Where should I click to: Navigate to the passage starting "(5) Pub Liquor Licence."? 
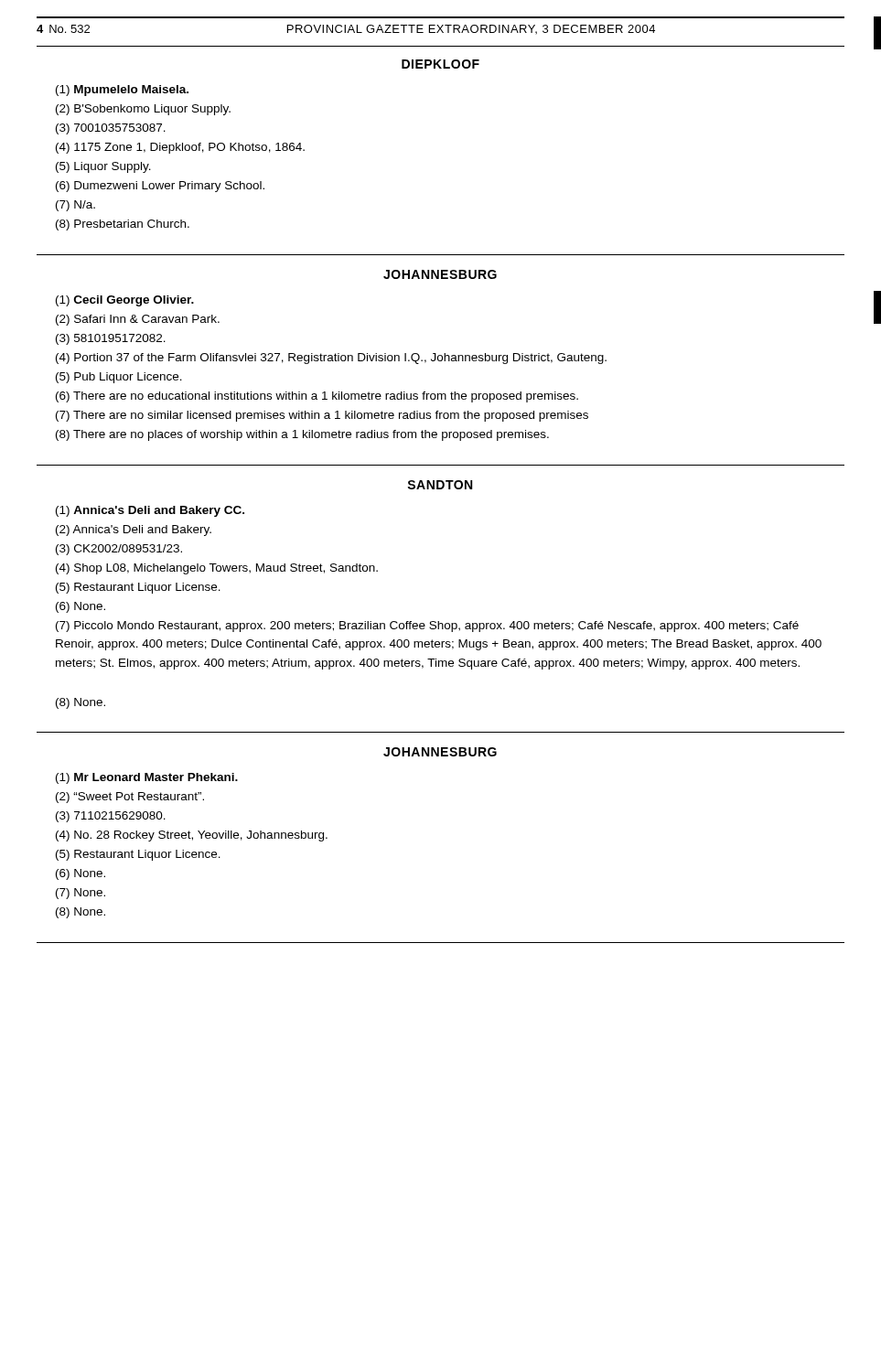[119, 376]
